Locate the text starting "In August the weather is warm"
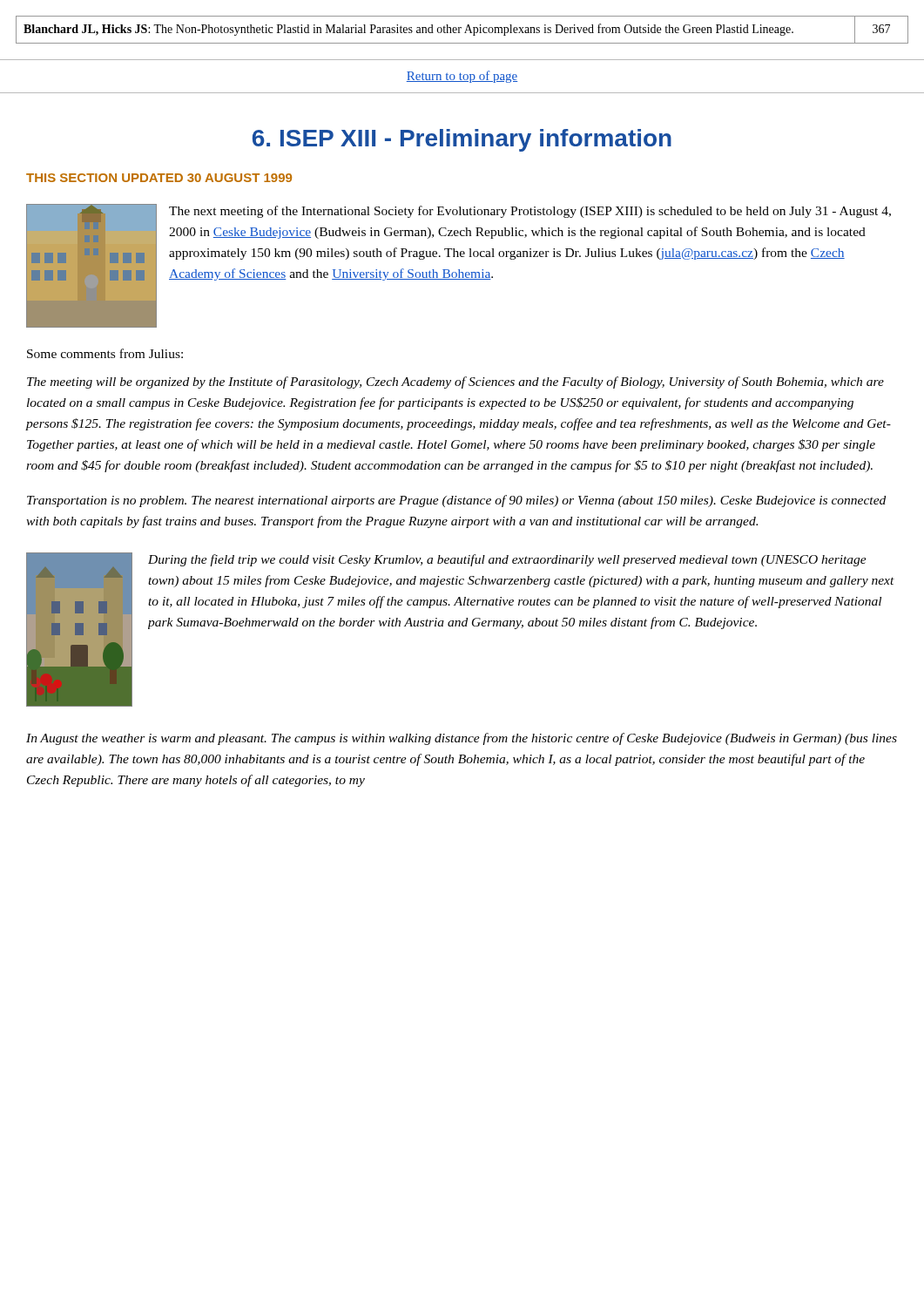Viewport: 924px width, 1307px height. tap(462, 758)
